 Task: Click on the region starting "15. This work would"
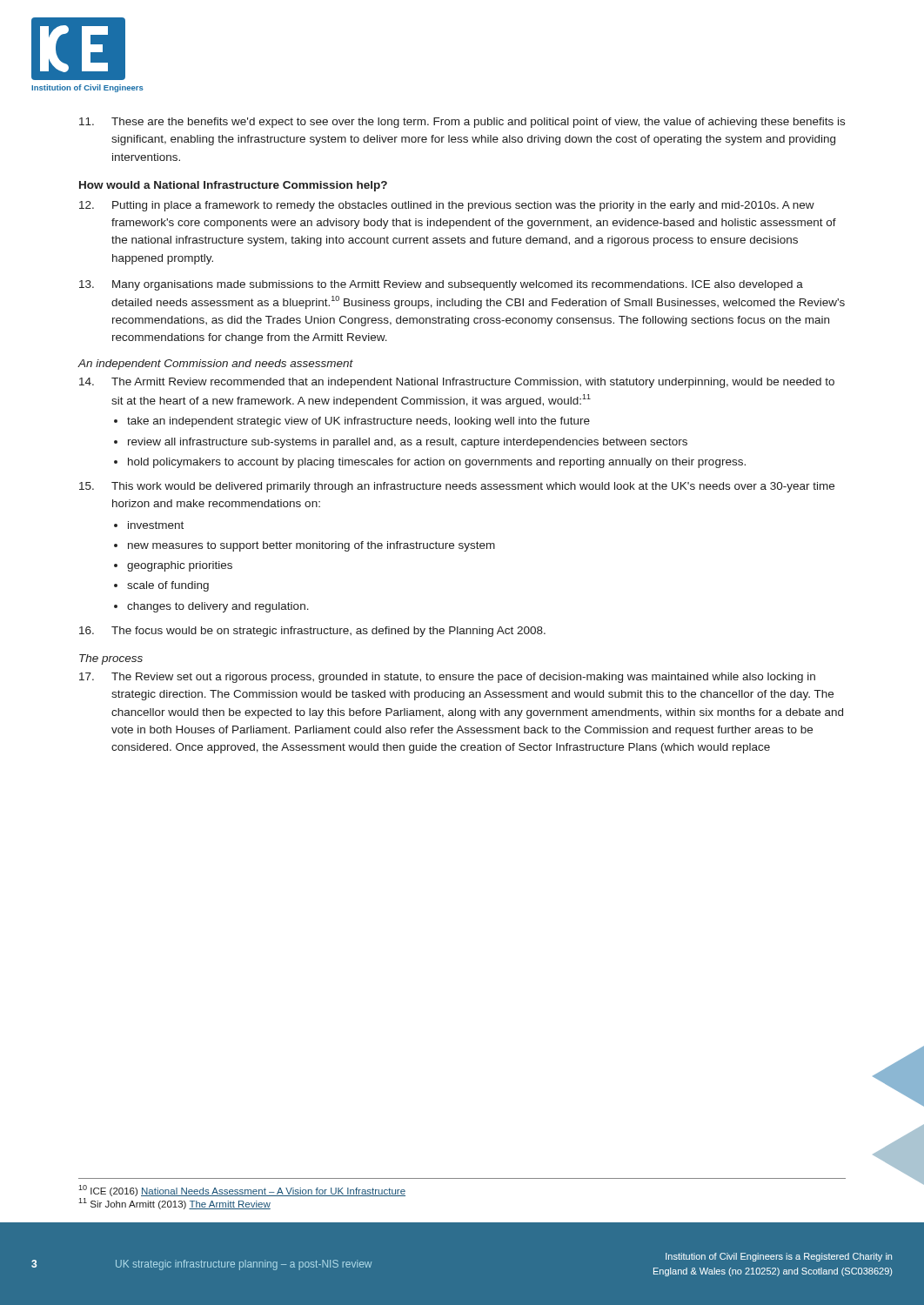(x=462, y=495)
